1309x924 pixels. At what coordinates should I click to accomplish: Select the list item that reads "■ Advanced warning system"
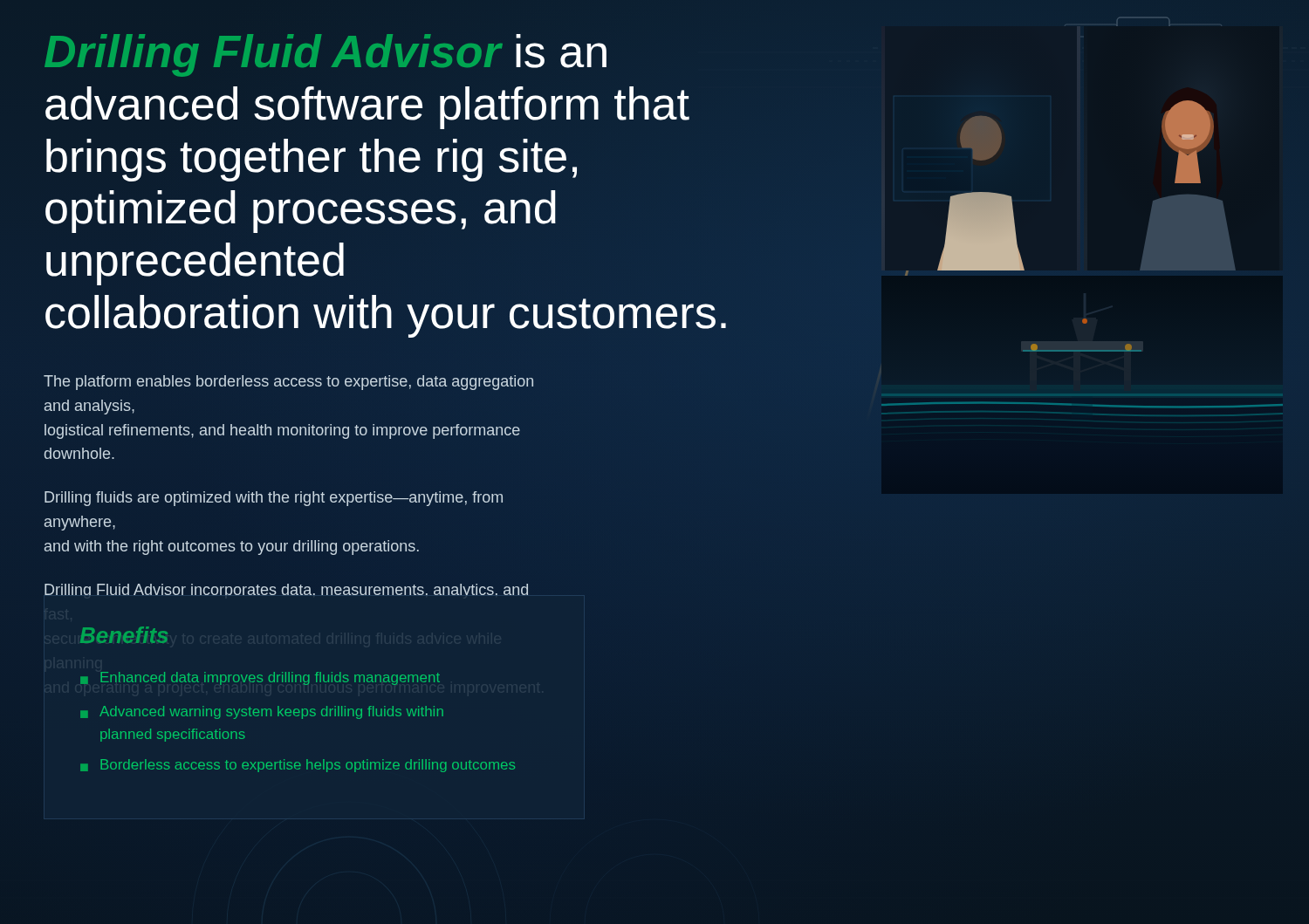click(x=262, y=723)
